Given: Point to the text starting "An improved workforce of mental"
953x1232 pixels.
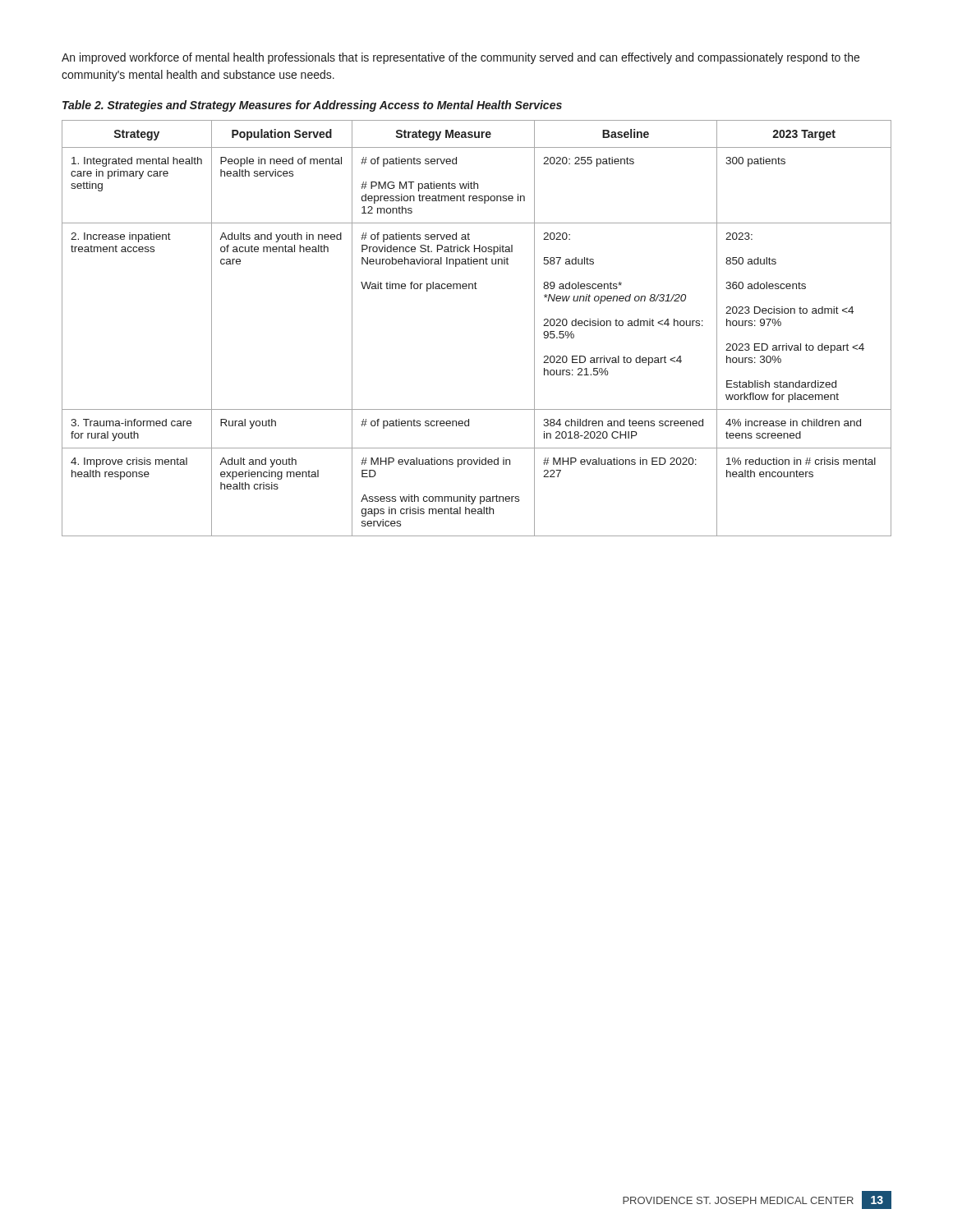Looking at the screenshot, I should (x=461, y=66).
